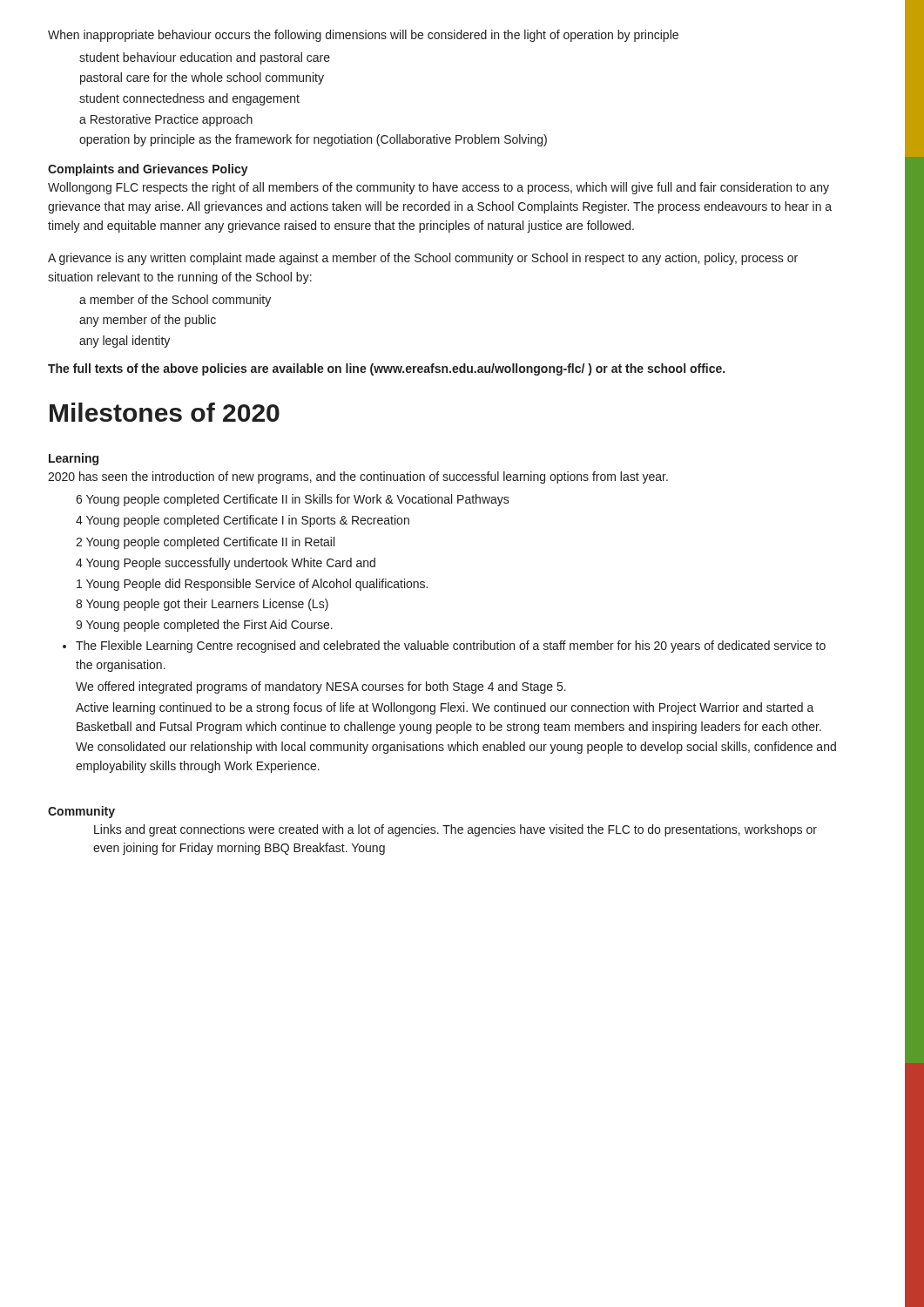
Task: Locate the block starting "6 Young people completed Certificate II in"
Action: (x=293, y=499)
